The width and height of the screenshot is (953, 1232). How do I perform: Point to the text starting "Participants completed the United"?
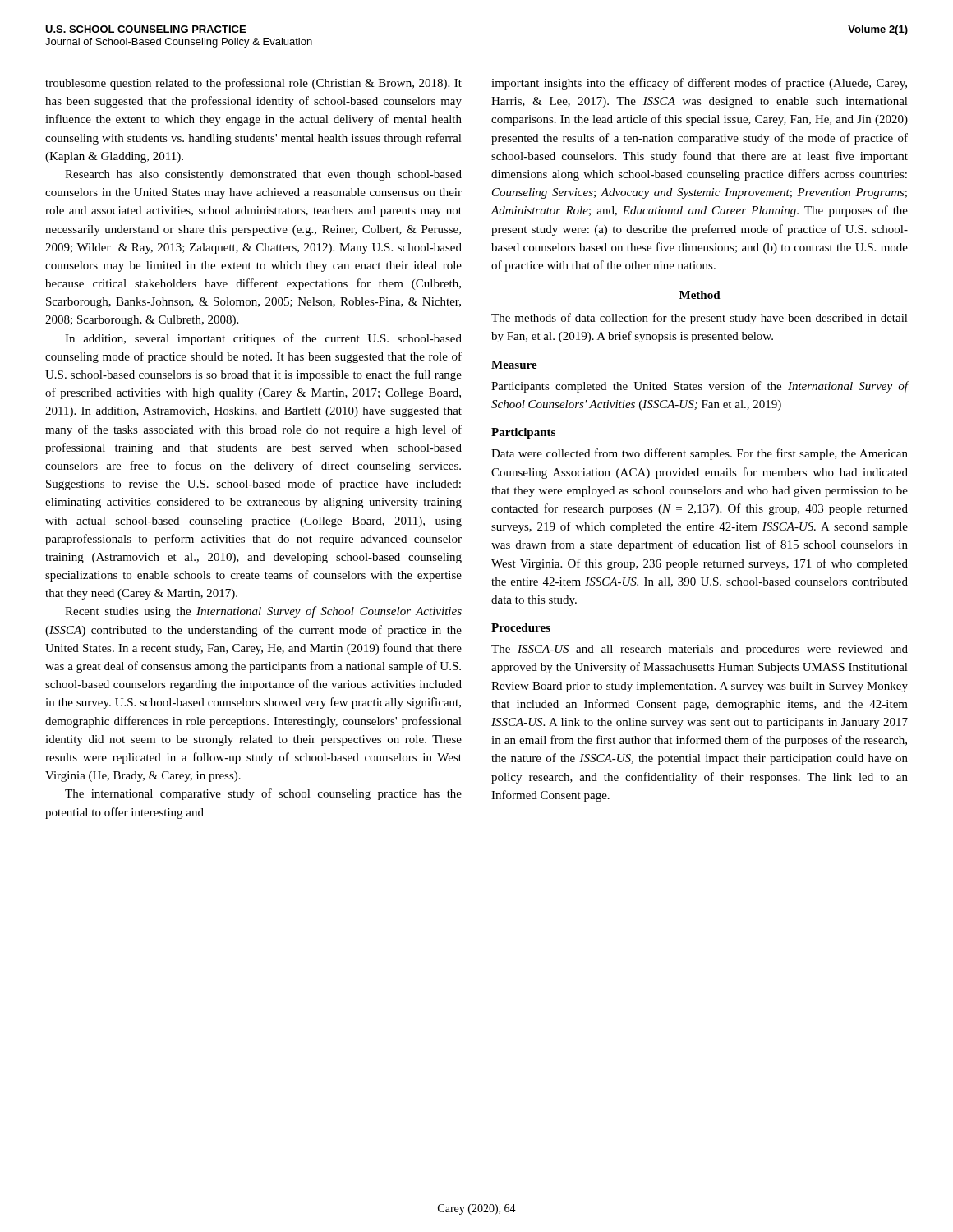tap(700, 395)
